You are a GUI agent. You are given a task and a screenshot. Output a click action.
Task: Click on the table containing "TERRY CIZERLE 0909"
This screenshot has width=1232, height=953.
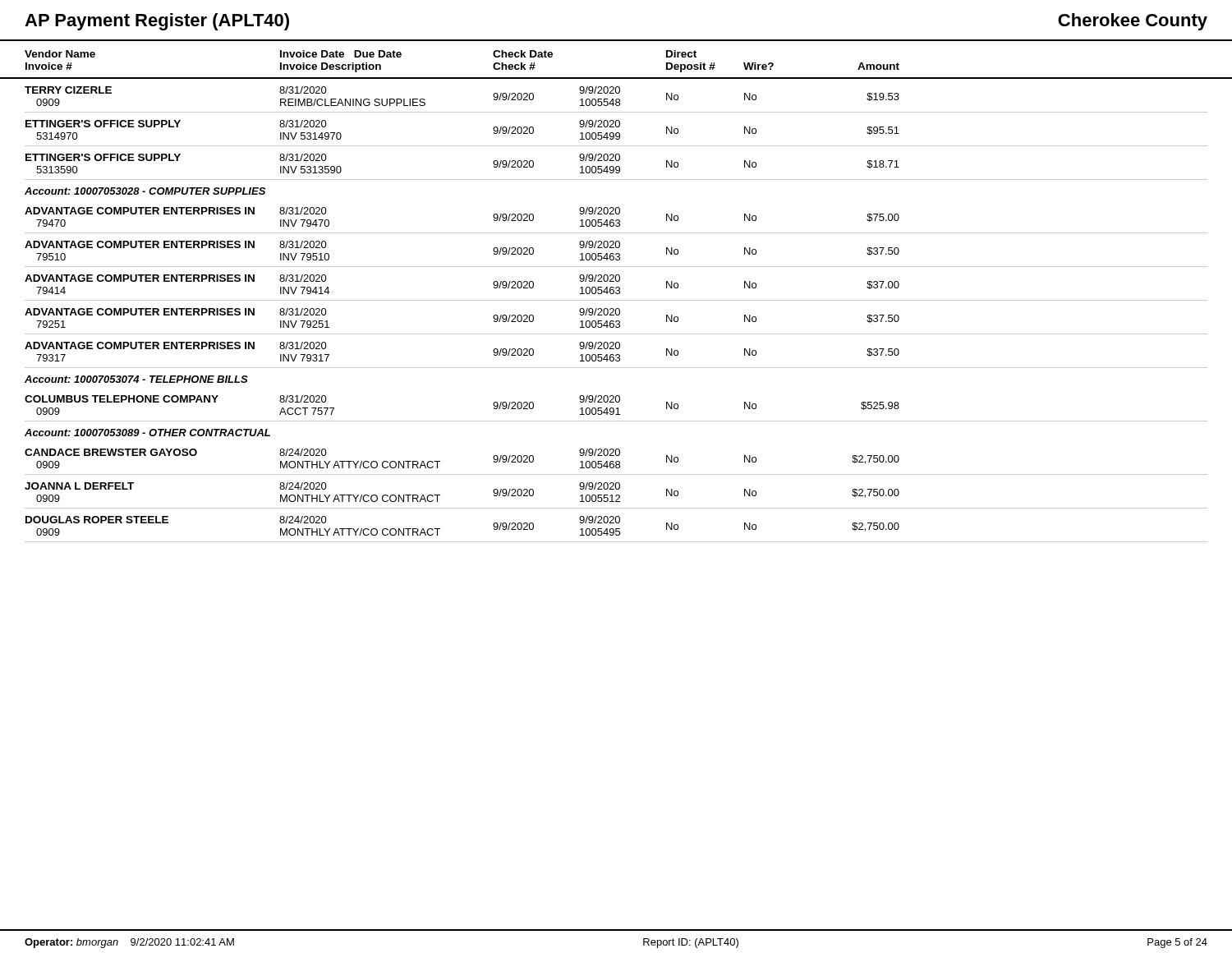616,96
